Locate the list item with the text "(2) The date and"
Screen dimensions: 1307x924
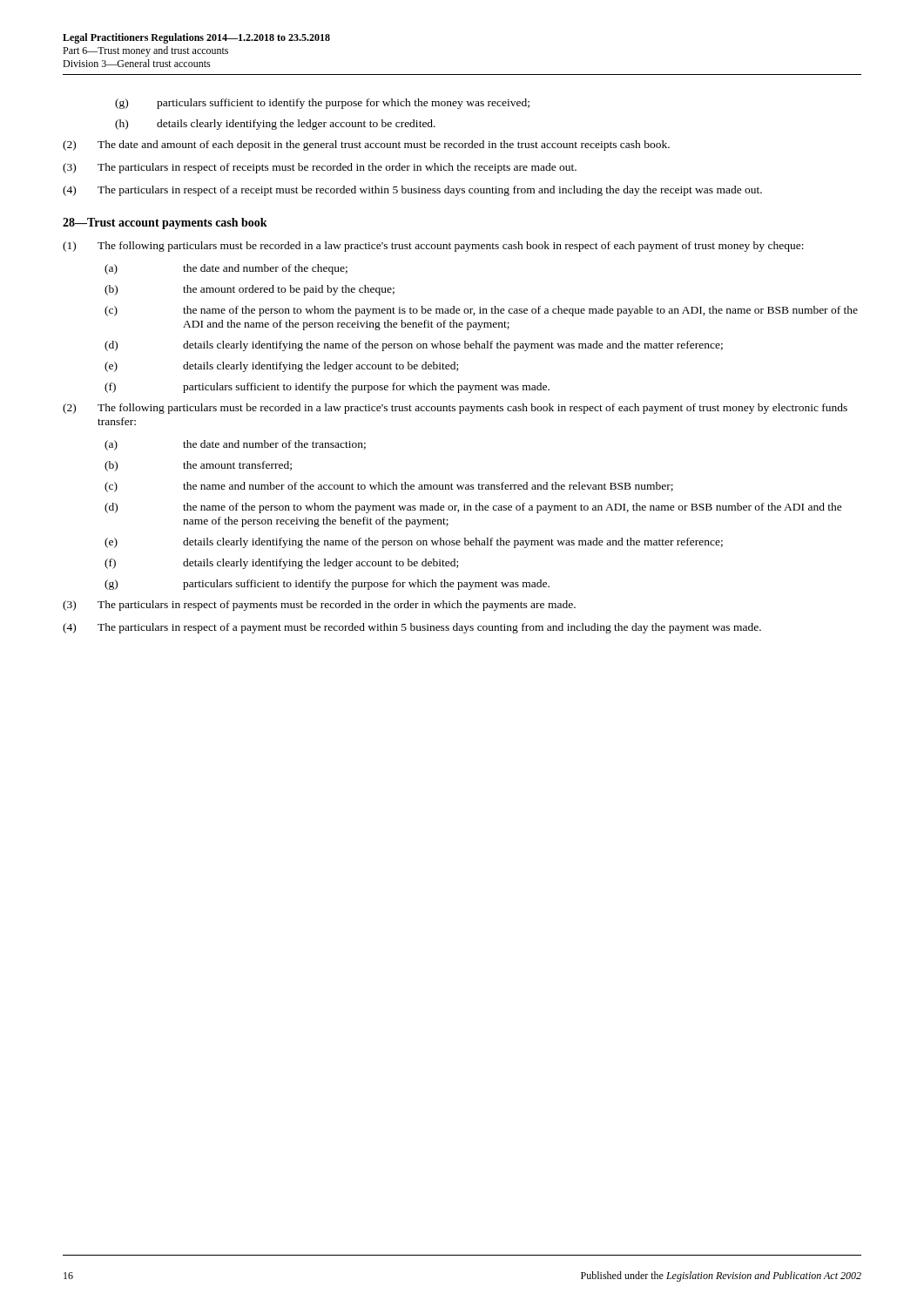pyautogui.click(x=462, y=145)
